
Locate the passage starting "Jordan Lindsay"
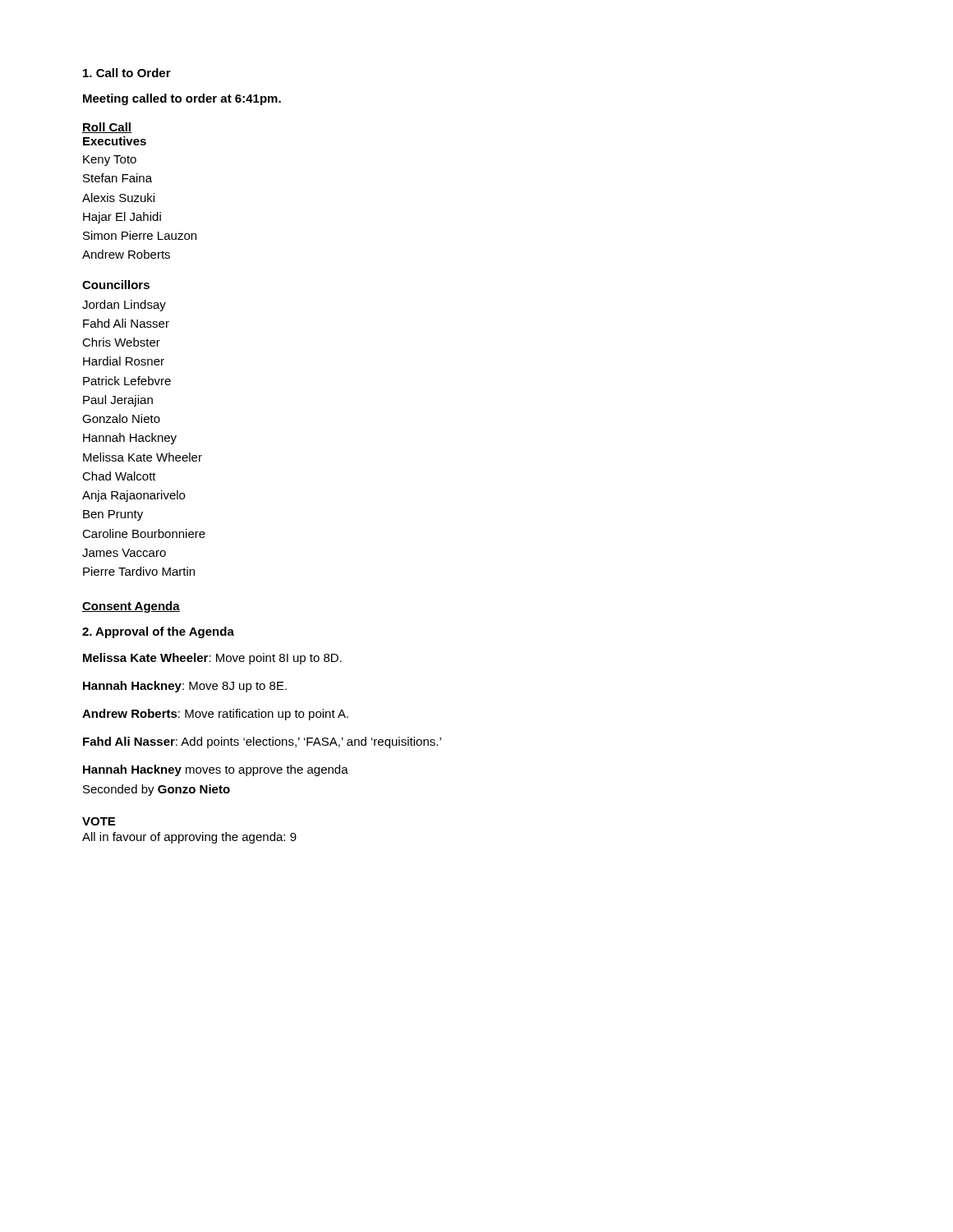(124, 304)
